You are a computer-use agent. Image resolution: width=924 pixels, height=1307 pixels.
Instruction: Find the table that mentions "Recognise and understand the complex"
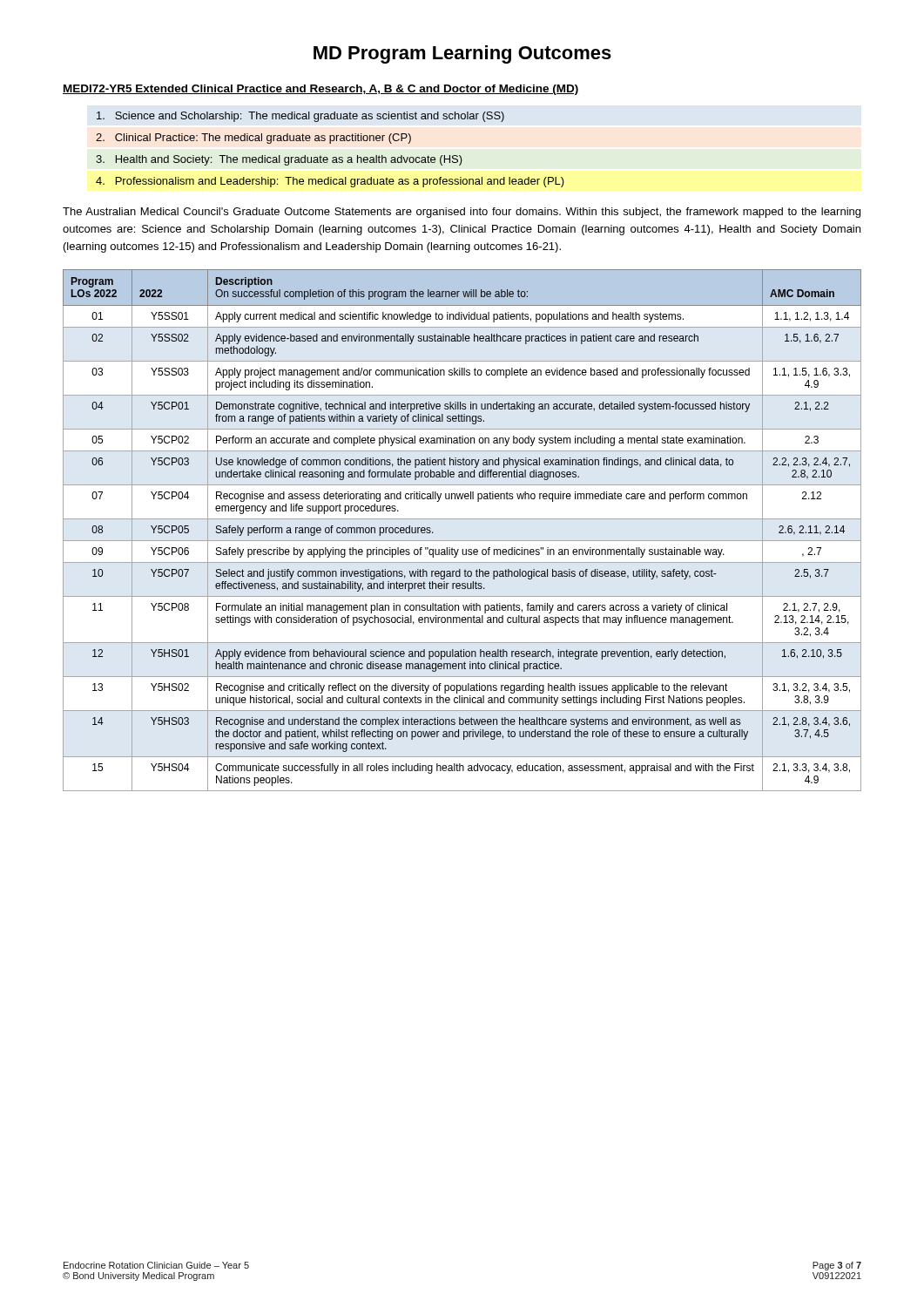[x=462, y=531]
